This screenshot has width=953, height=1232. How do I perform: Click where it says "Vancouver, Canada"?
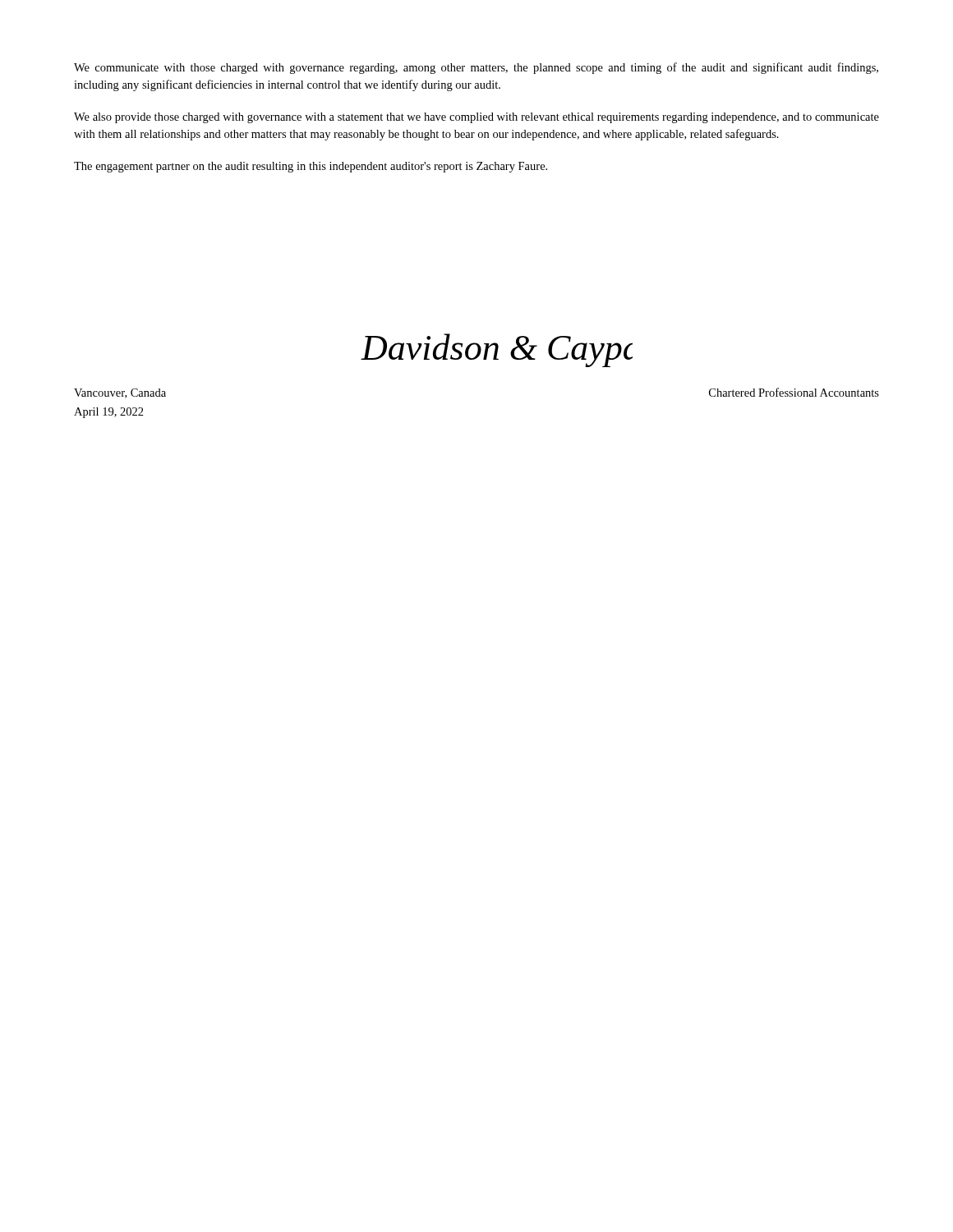(120, 393)
